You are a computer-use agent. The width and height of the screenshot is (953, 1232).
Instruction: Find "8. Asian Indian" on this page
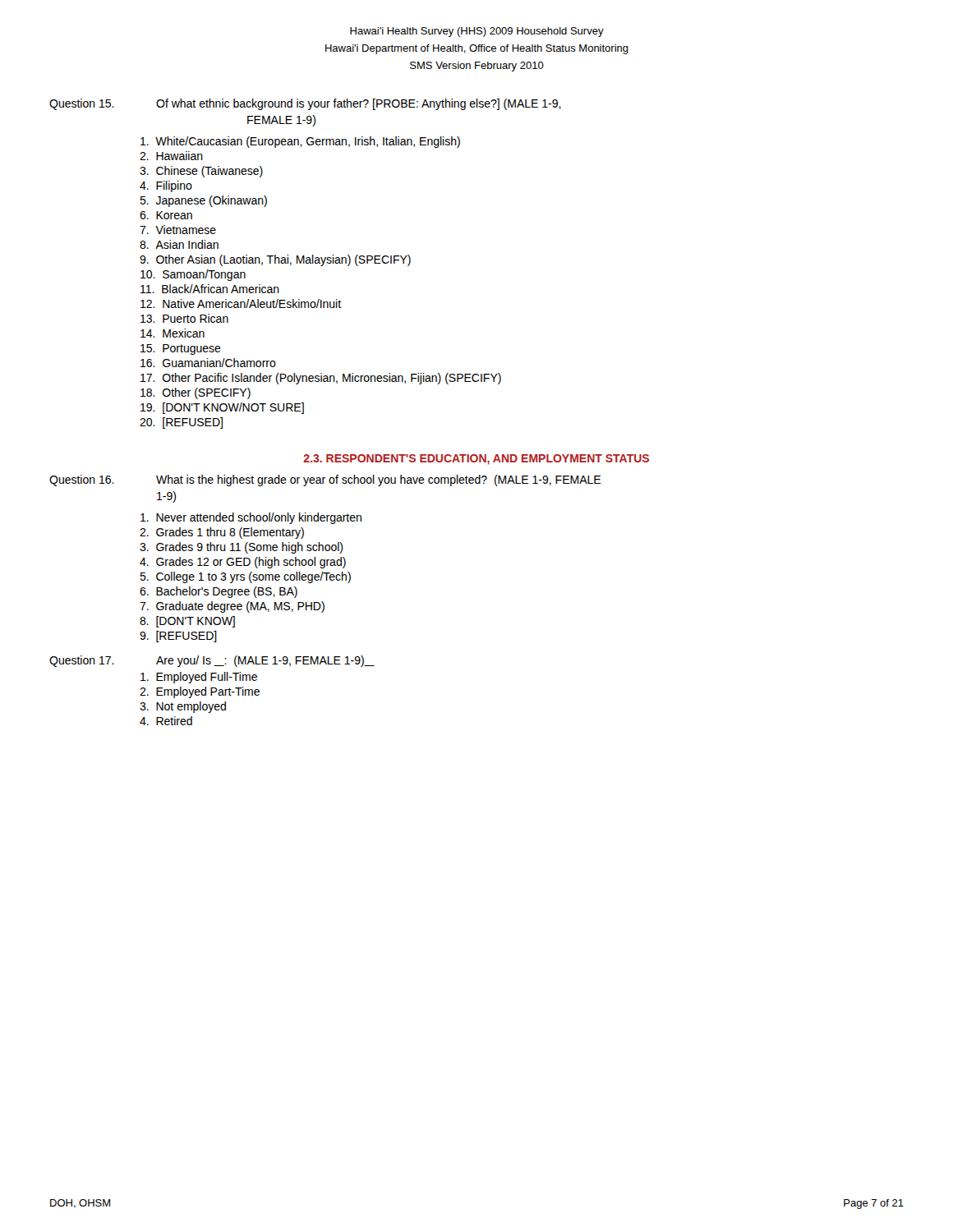(x=179, y=245)
